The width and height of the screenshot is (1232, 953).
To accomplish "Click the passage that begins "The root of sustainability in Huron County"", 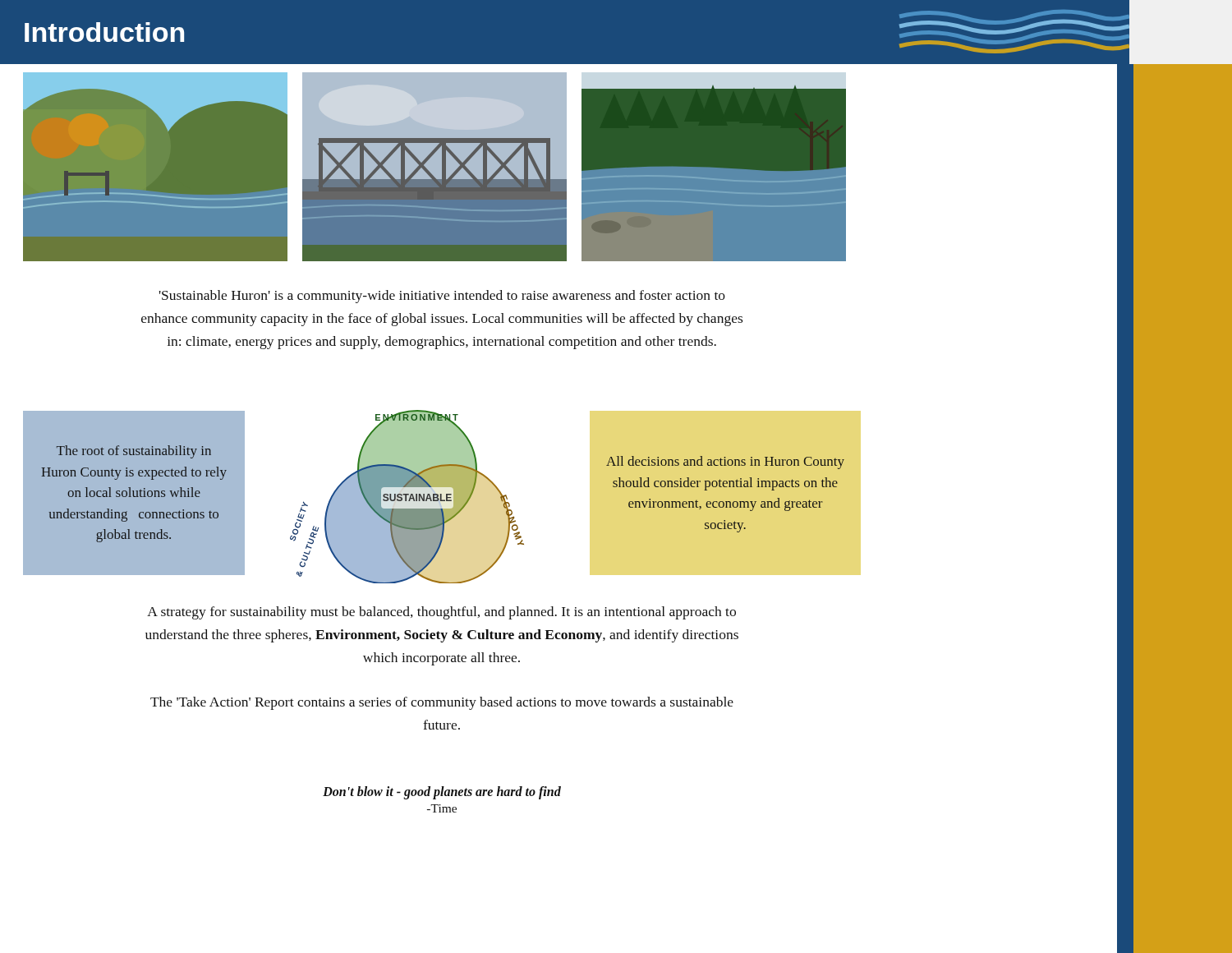I will pyautogui.click(x=134, y=493).
